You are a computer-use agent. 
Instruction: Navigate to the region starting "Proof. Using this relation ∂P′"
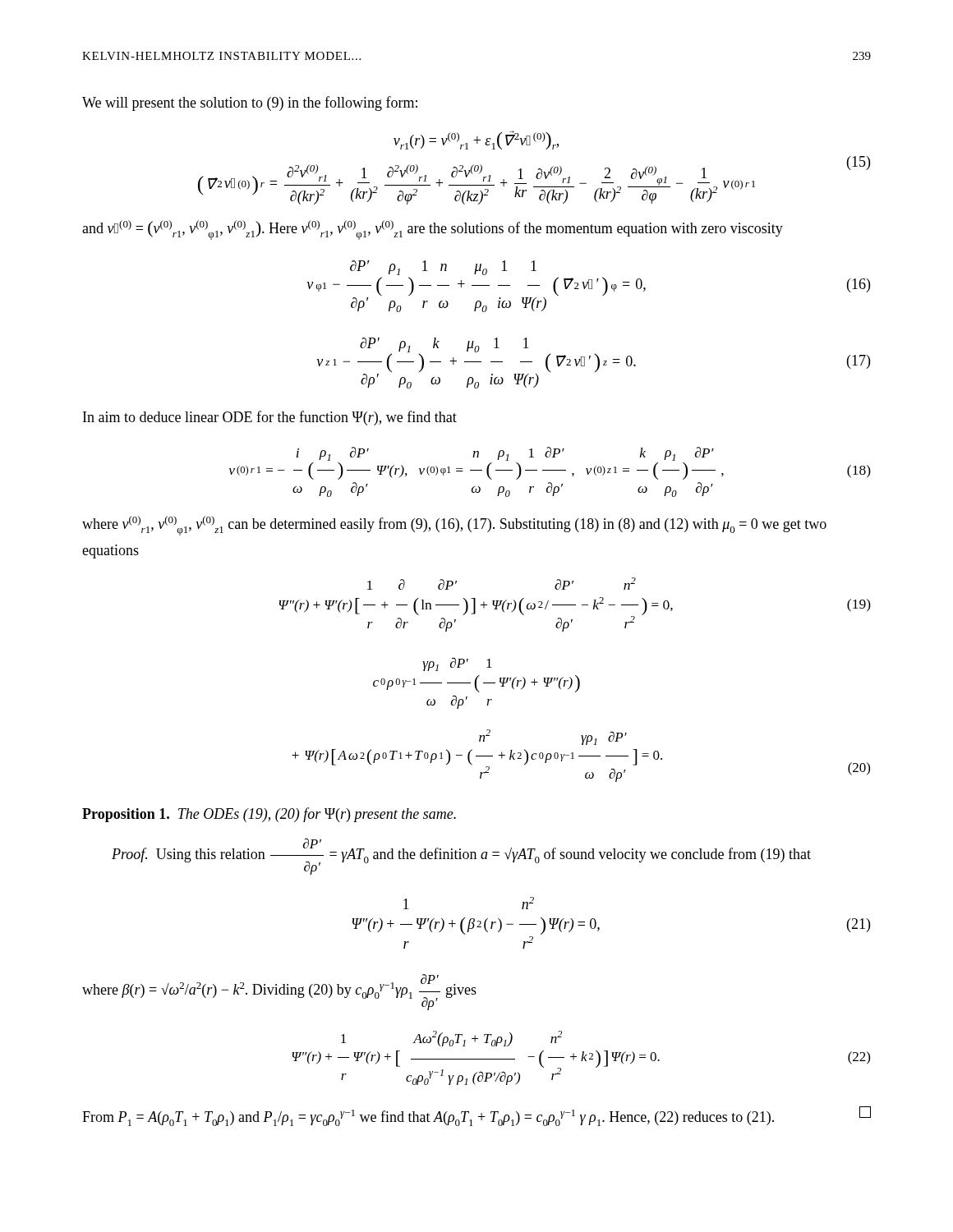(461, 856)
